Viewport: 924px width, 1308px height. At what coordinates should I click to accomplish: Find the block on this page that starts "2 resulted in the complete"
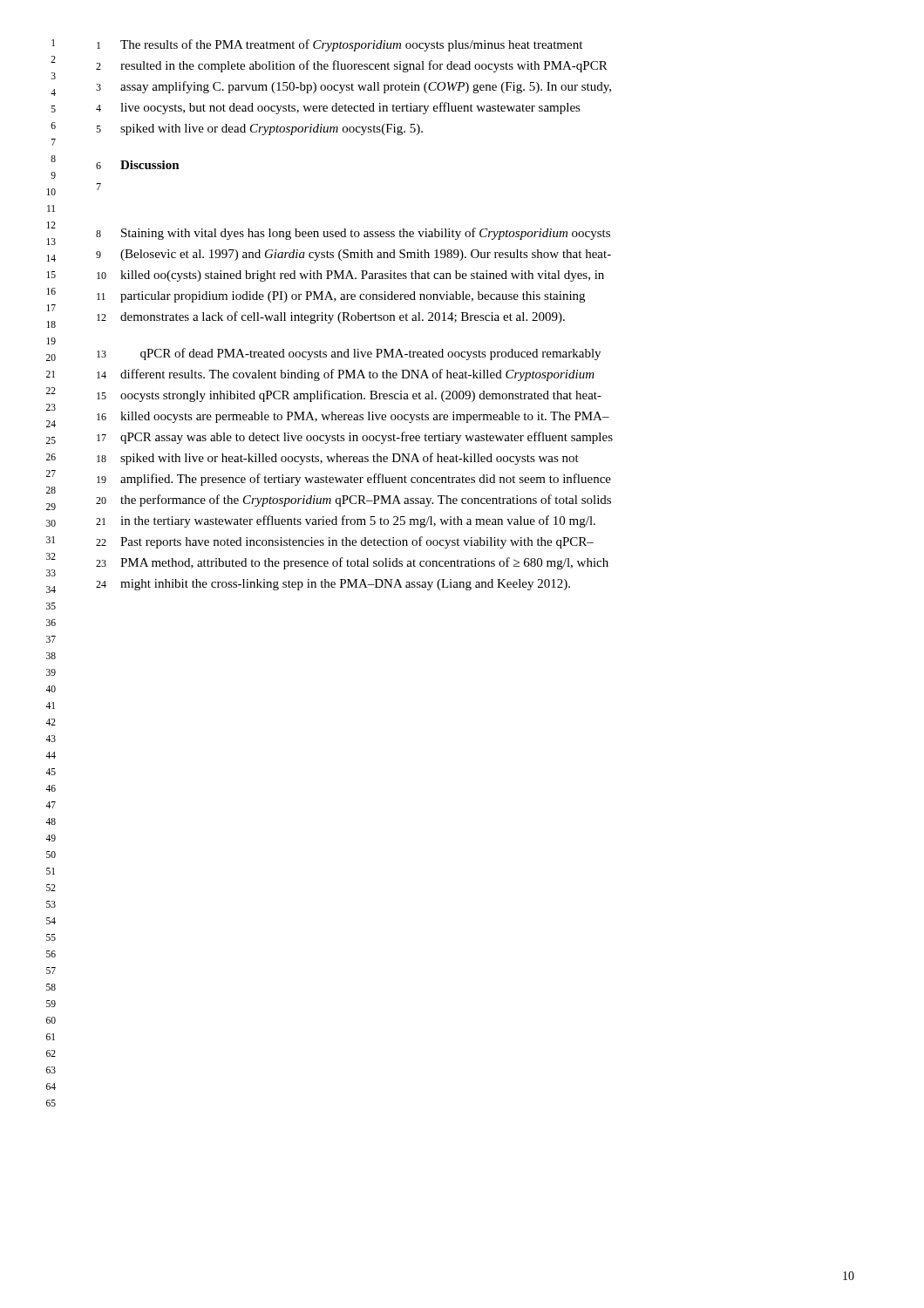(x=471, y=66)
